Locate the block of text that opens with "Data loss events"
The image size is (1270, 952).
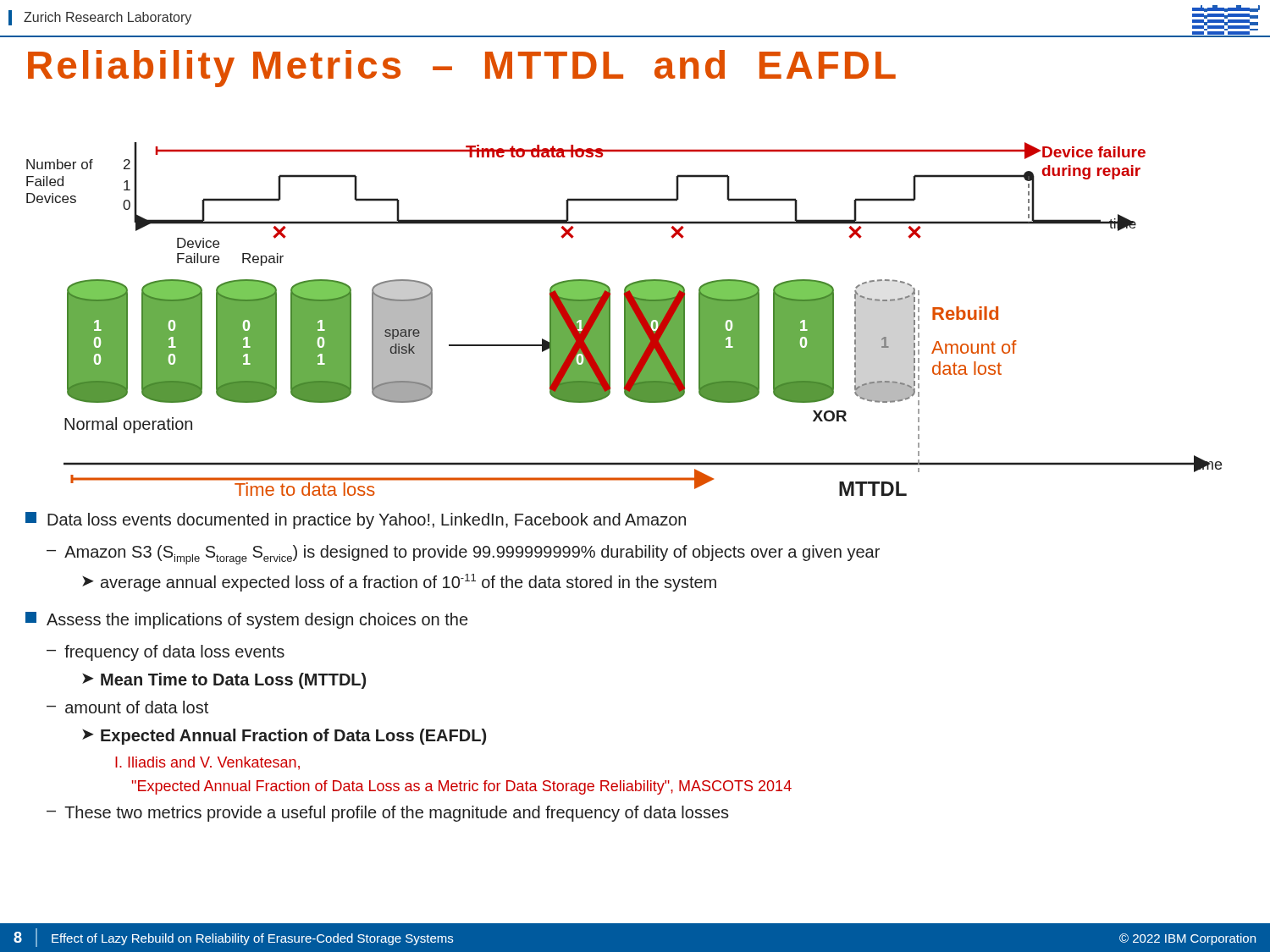click(356, 520)
